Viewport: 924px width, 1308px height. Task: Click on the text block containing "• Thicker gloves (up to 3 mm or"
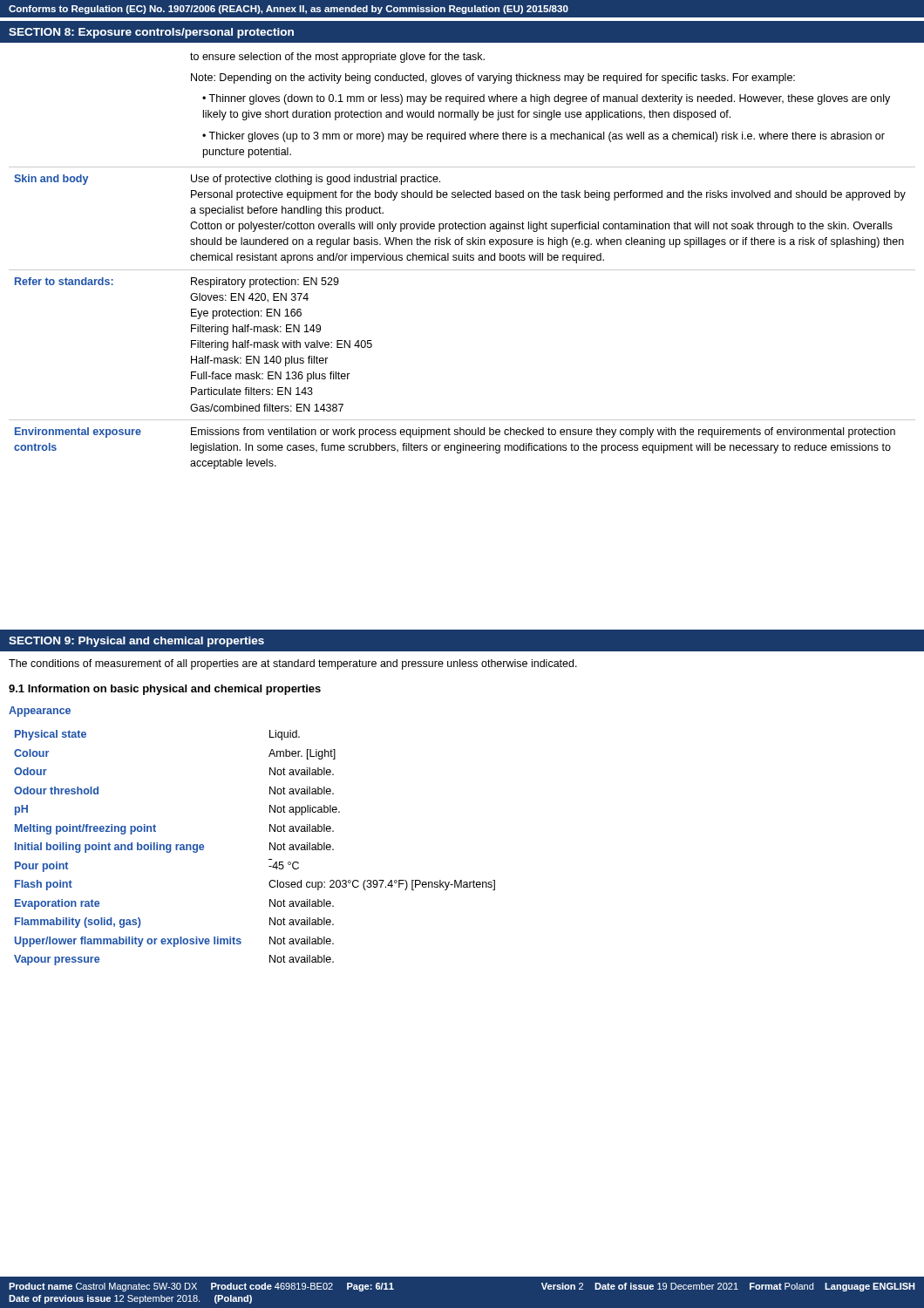pyautogui.click(x=543, y=143)
